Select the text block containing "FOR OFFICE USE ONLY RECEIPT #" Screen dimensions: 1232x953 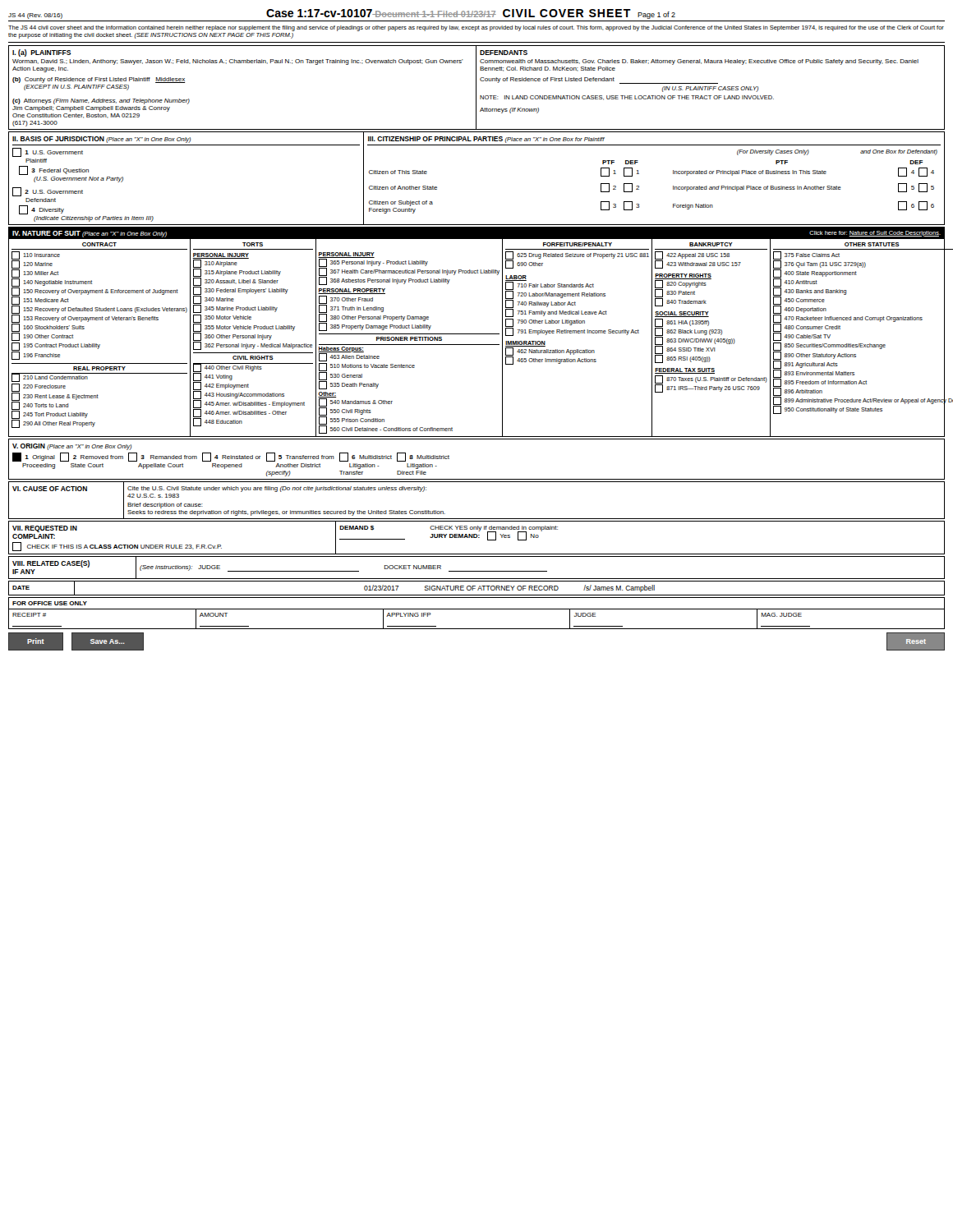[476, 613]
